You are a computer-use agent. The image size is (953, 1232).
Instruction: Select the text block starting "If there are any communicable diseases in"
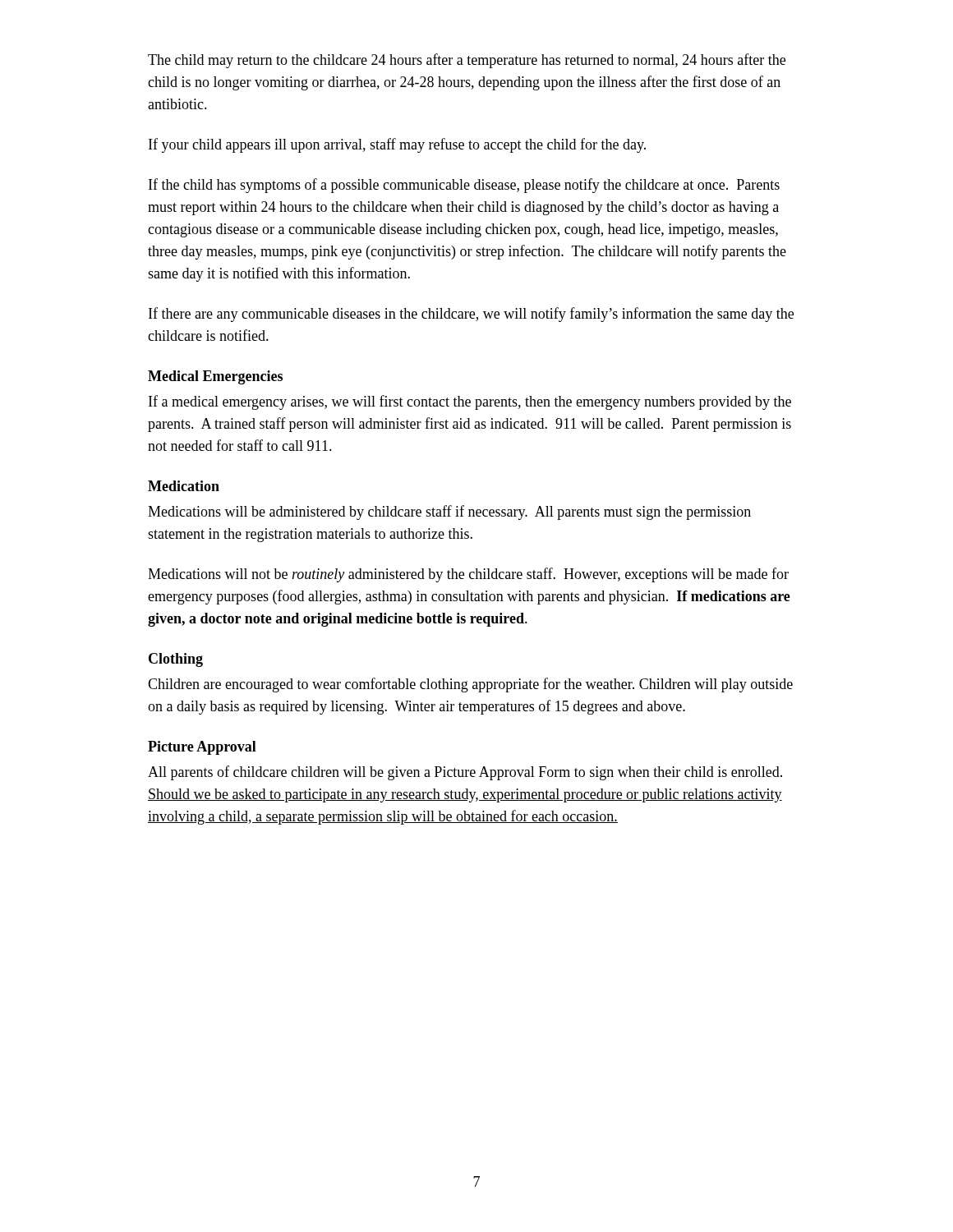pyautogui.click(x=471, y=325)
